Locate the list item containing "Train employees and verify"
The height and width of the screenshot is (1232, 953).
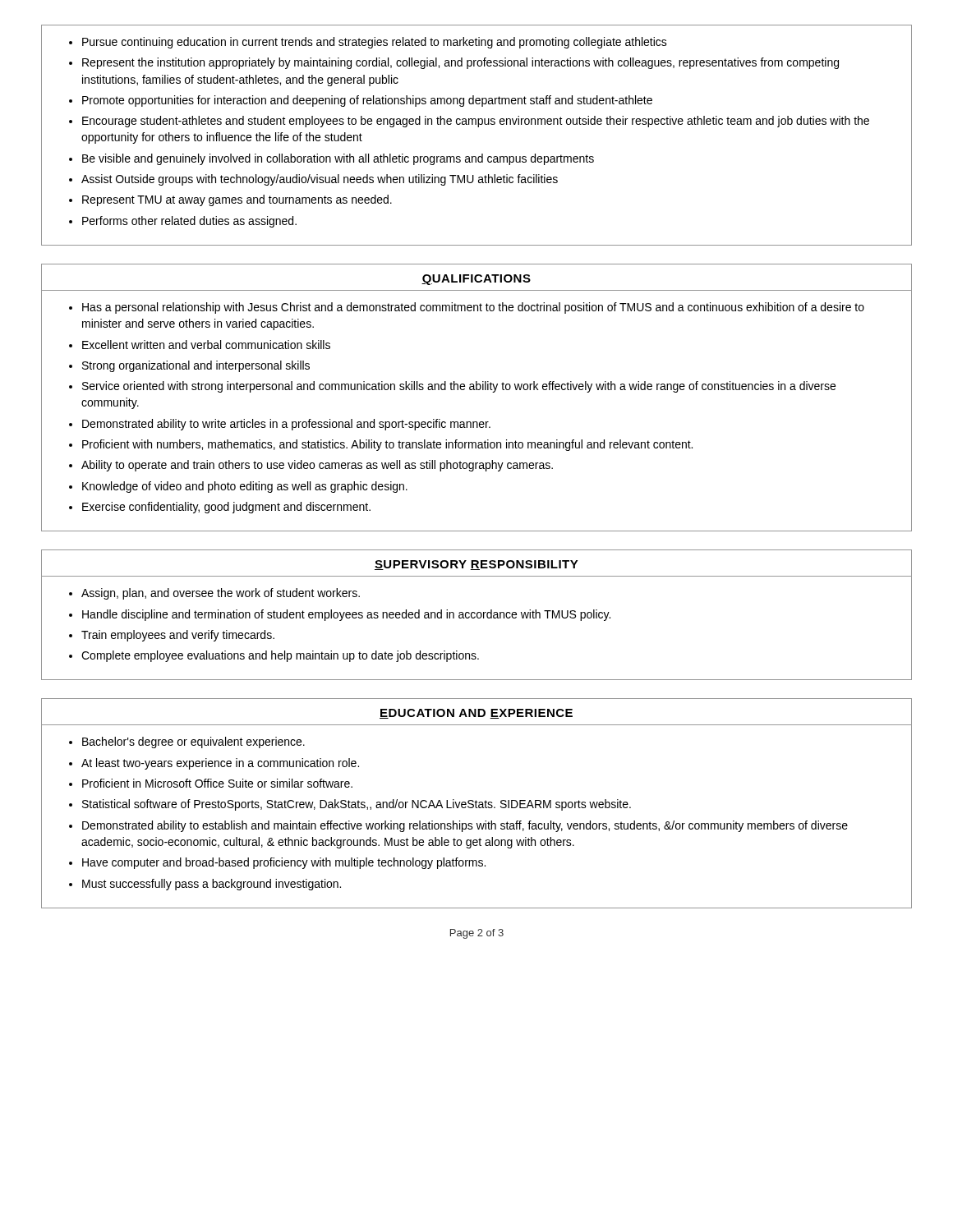(x=178, y=635)
